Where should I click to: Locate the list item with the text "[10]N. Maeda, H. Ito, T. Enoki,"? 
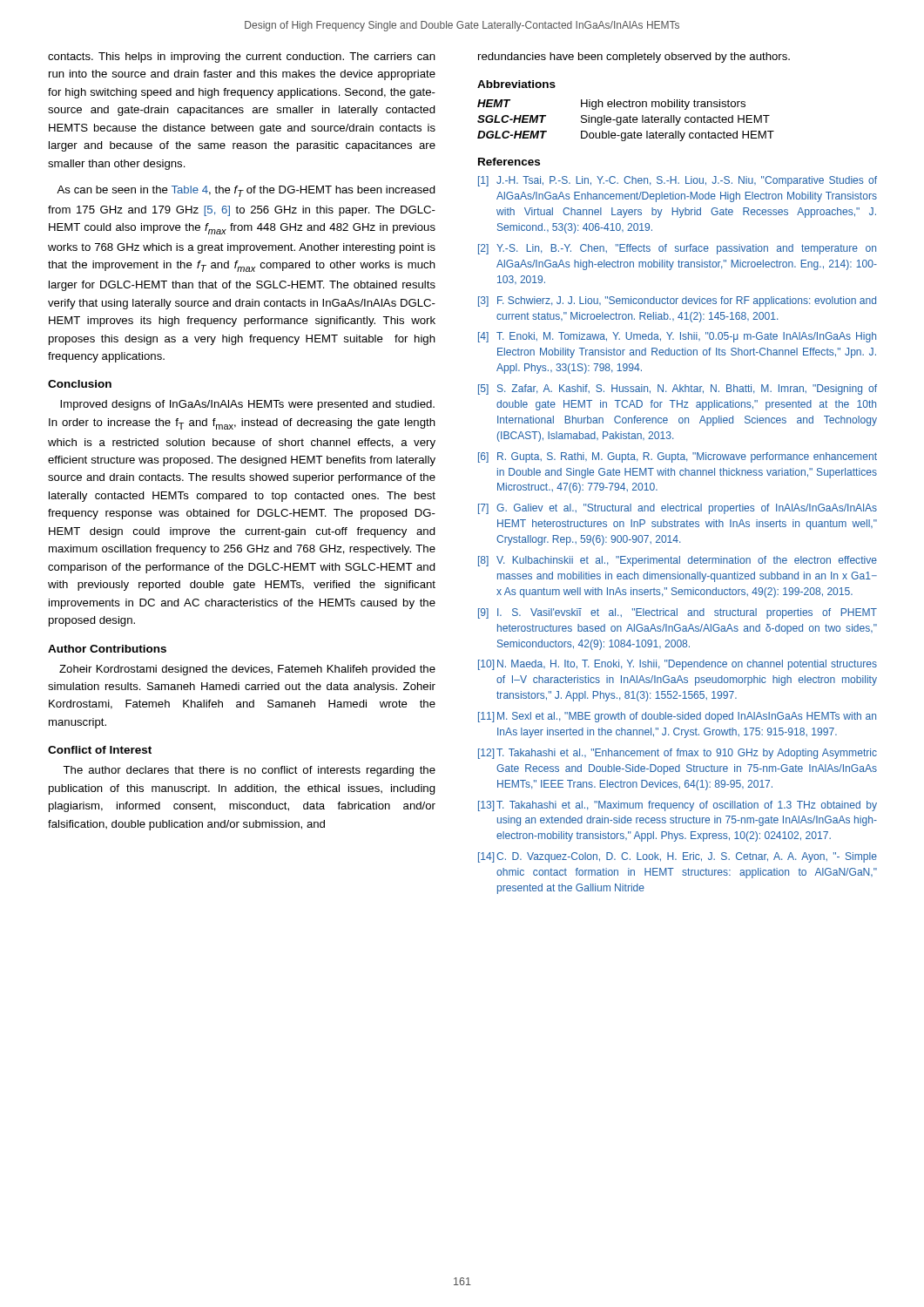click(677, 681)
